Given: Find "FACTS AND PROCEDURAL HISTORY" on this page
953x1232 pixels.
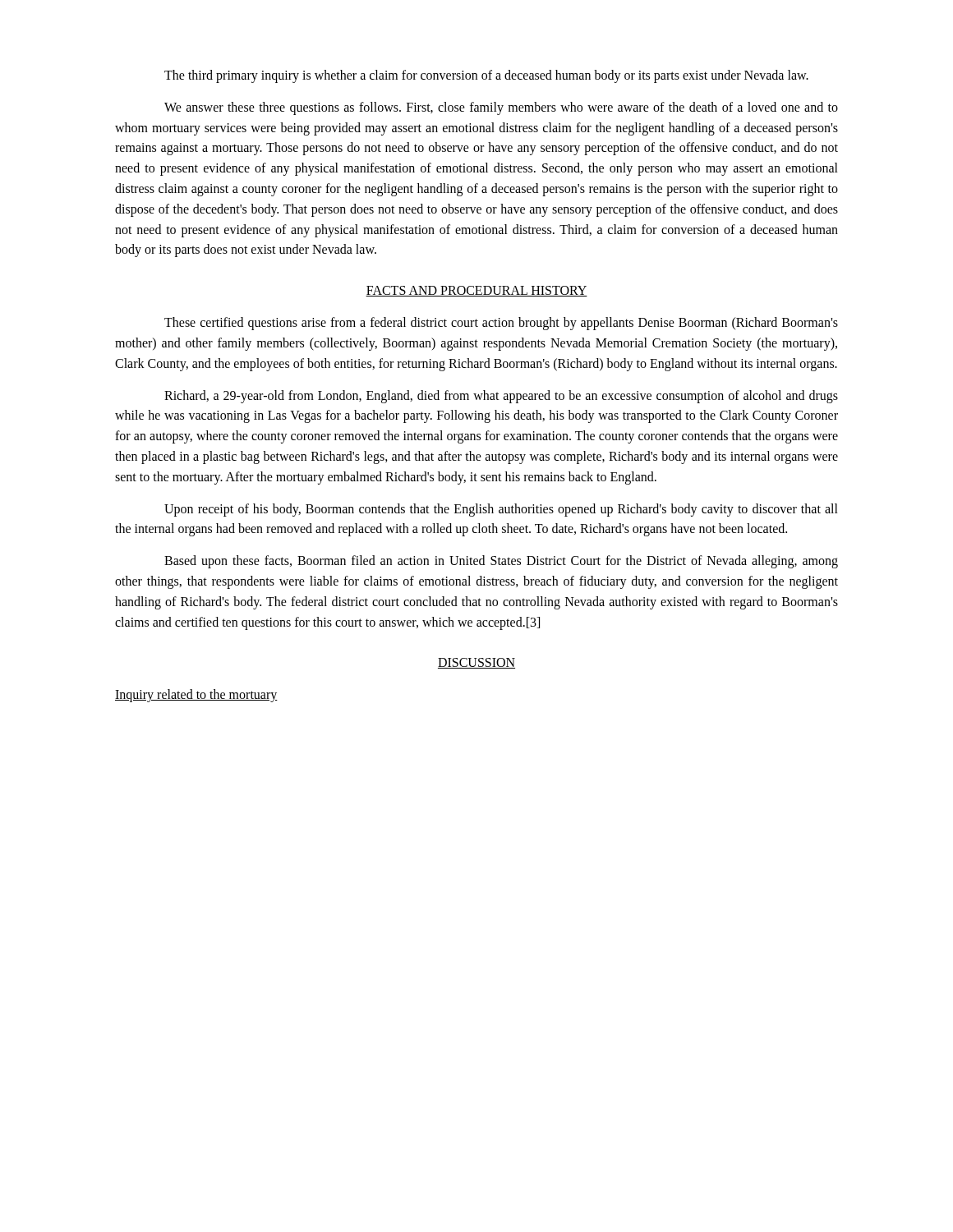Looking at the screenshot, I should [476, 291].
